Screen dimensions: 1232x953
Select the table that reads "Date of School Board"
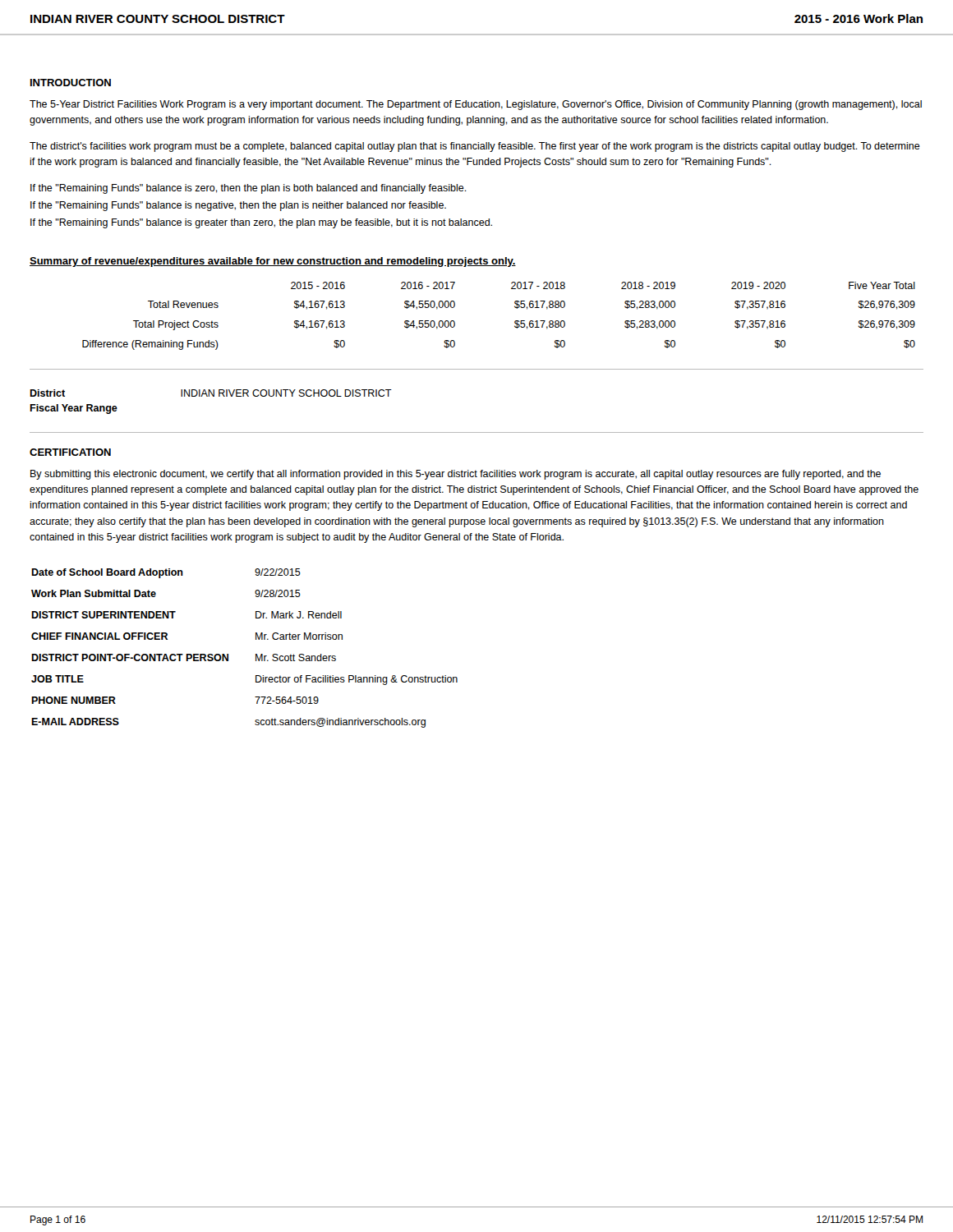click(476, 647)
